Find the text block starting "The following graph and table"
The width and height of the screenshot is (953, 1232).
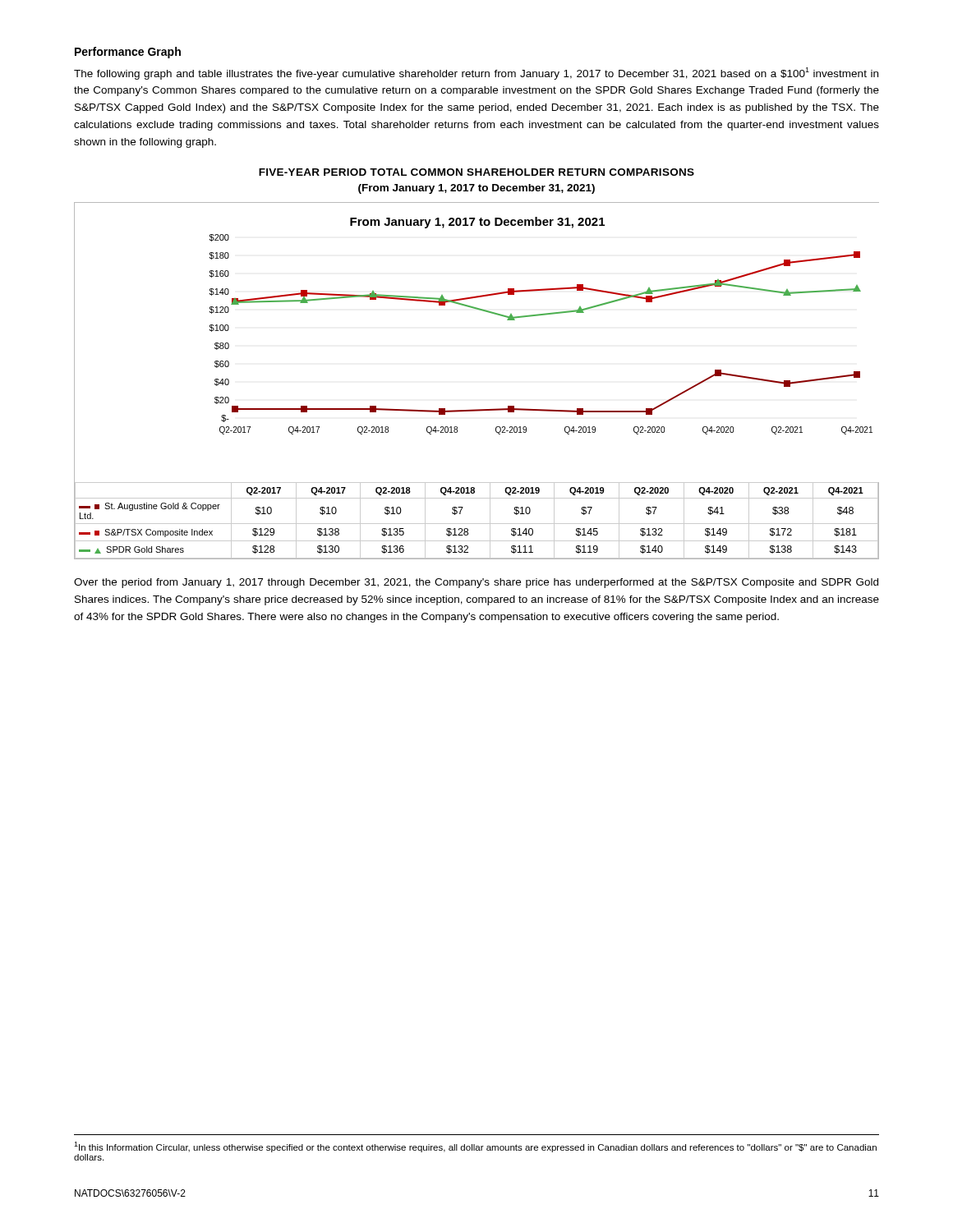click(x=476, y=107)
